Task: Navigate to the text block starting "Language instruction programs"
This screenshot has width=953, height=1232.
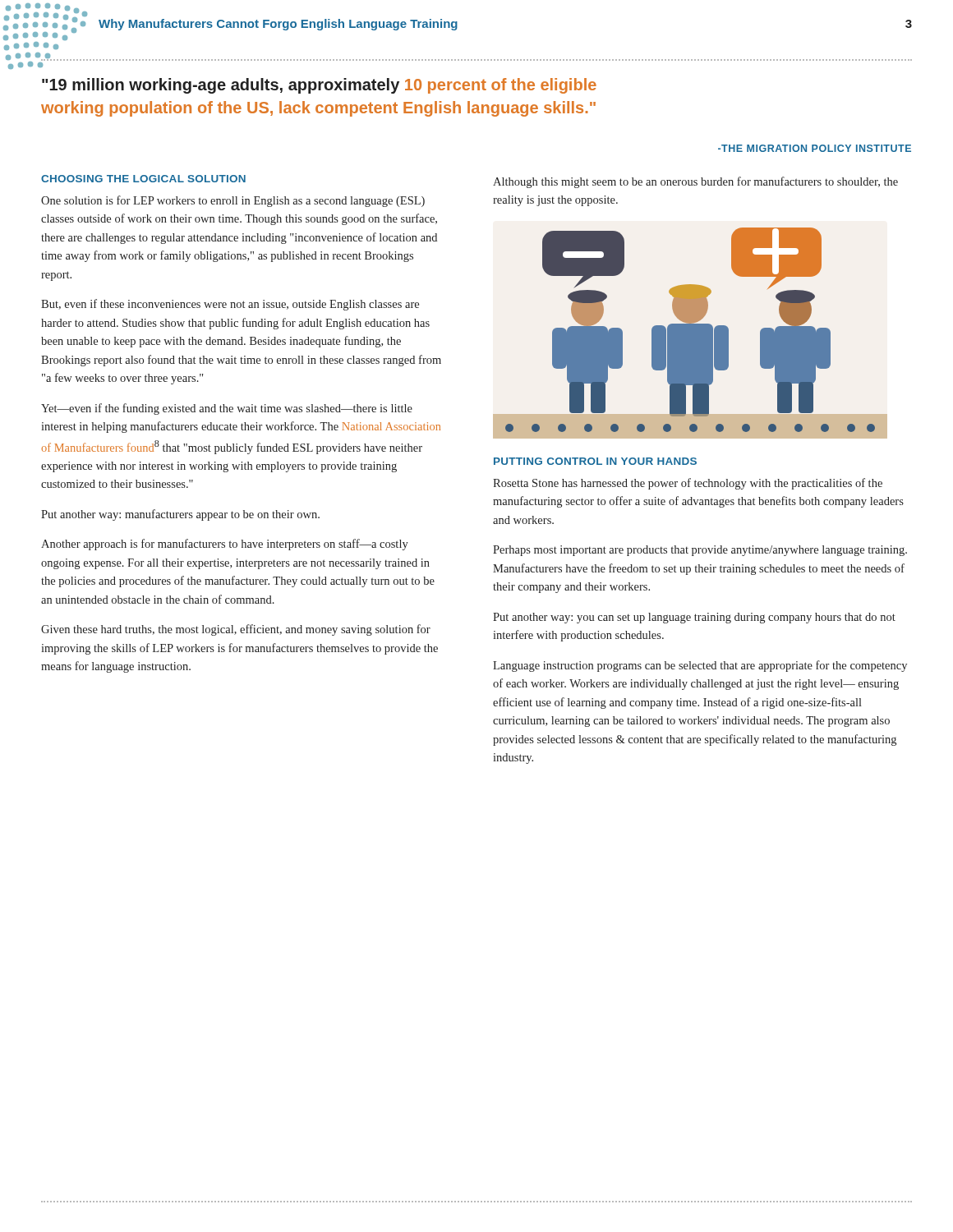Action: 702,711
